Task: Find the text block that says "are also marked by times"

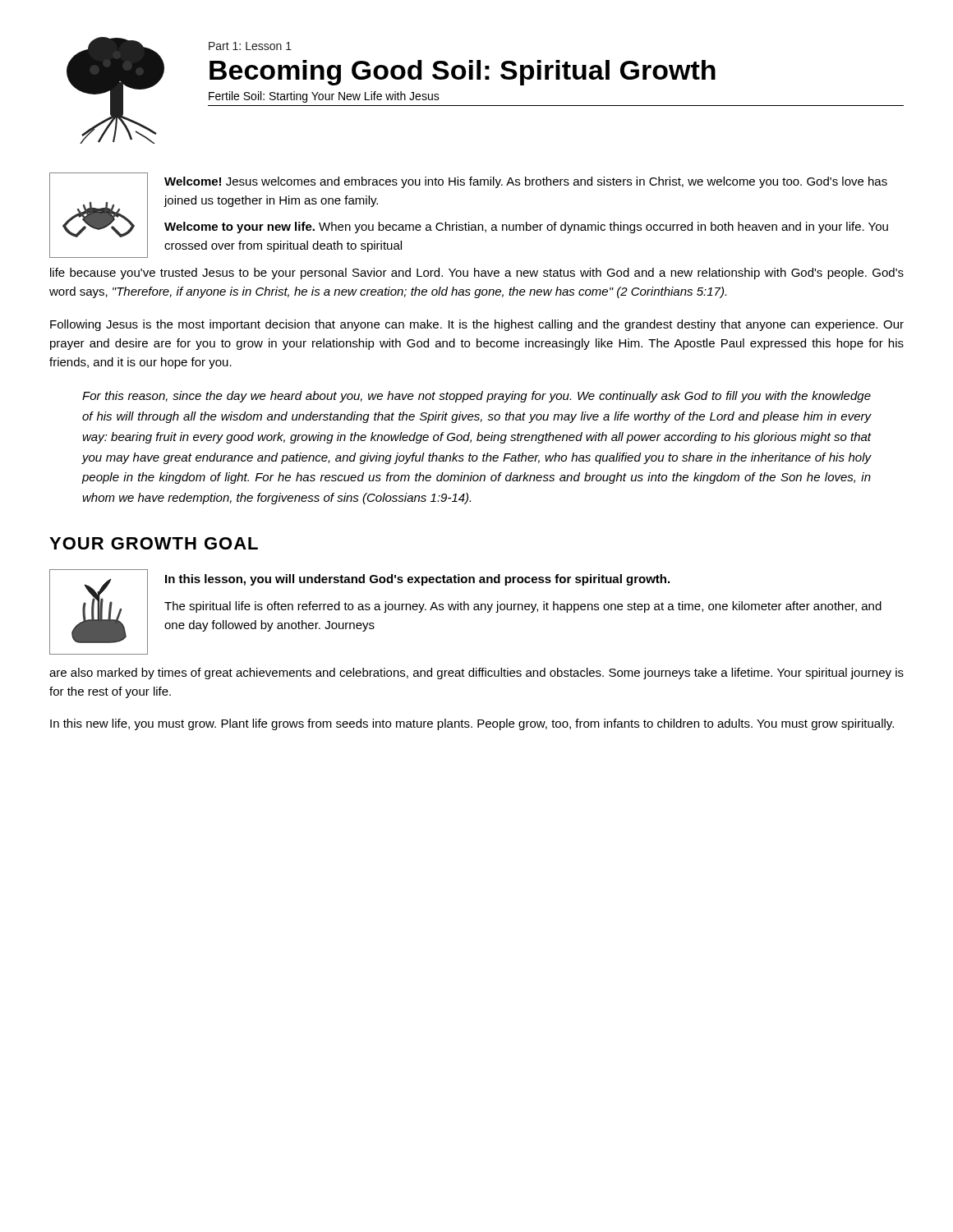Action: point(476,682)
